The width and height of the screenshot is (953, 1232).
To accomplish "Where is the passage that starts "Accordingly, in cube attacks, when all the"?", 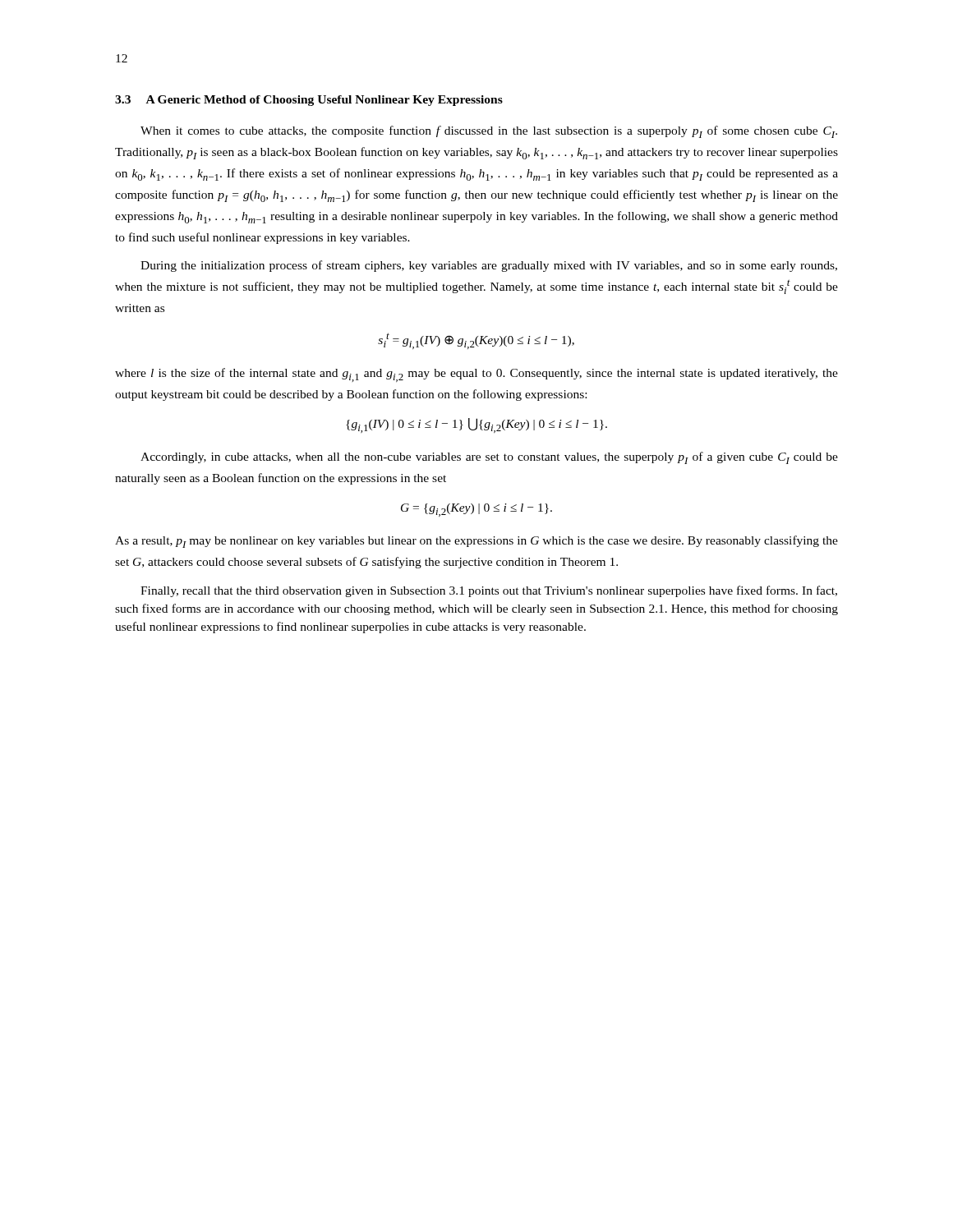I will point(476,467).
